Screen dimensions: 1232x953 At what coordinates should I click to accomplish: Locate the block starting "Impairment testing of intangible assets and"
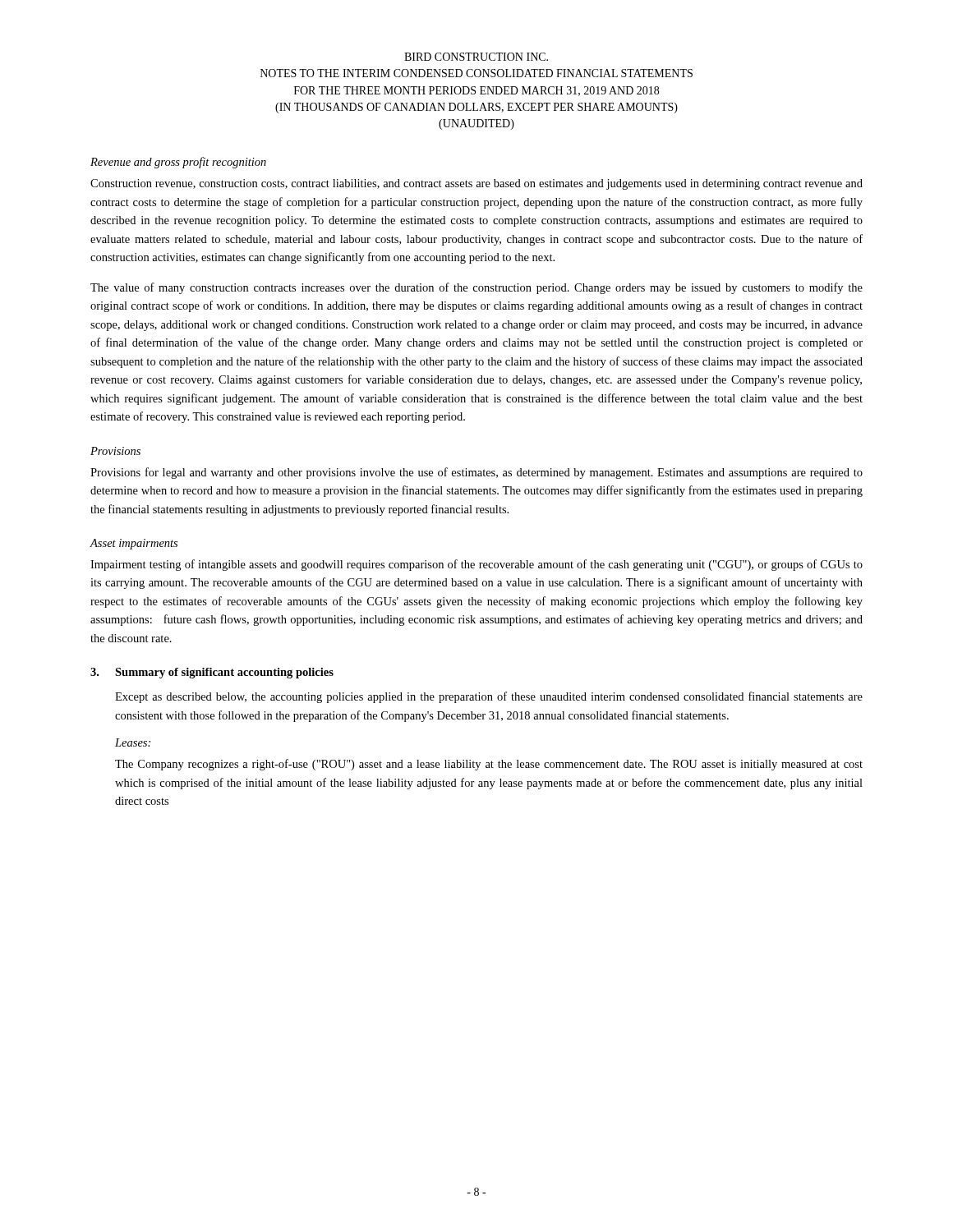coord(476,601)
